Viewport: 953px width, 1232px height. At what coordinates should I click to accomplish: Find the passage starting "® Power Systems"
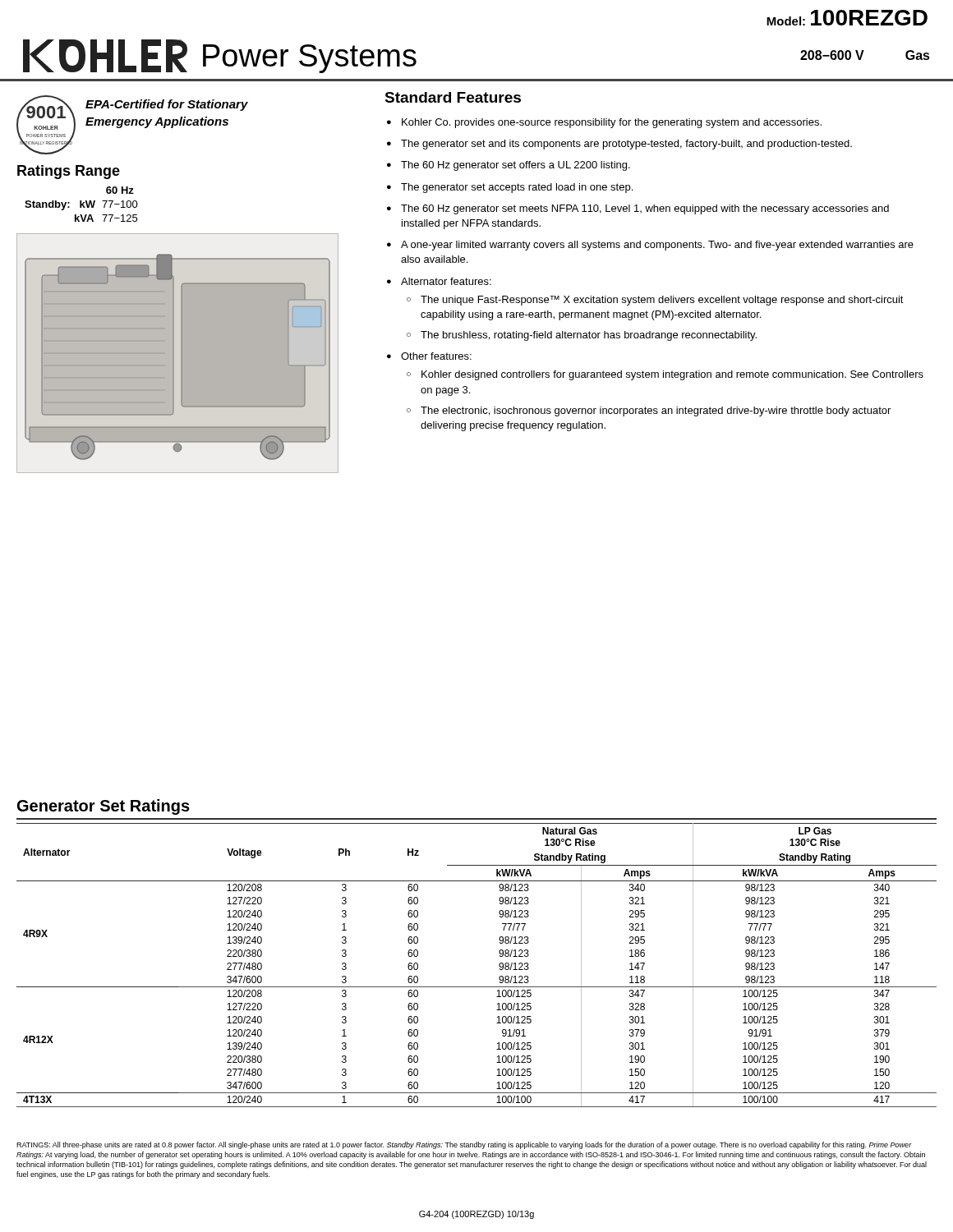(x=220, y=56)
